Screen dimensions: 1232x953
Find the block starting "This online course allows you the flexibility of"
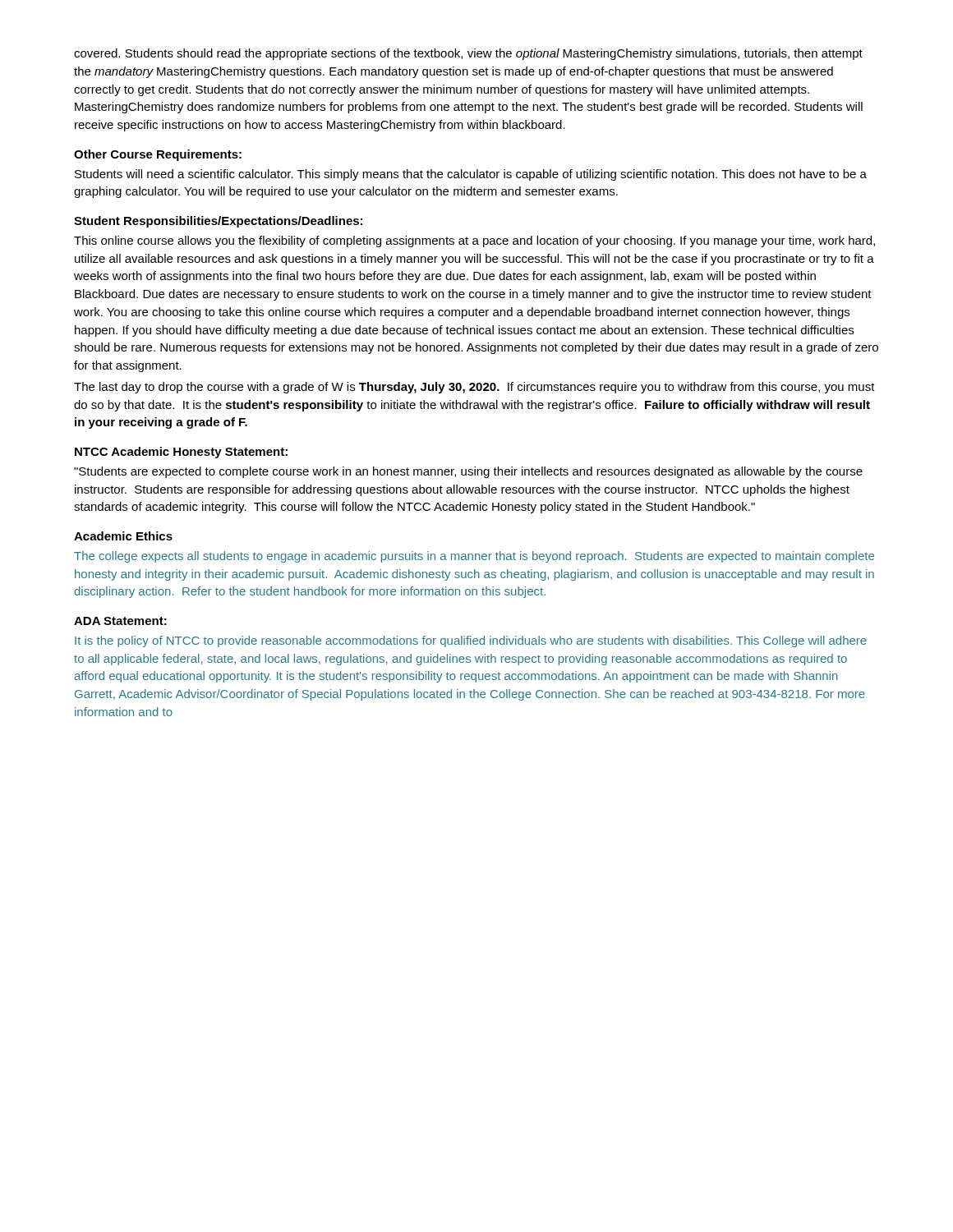click(x=476, y=303)
